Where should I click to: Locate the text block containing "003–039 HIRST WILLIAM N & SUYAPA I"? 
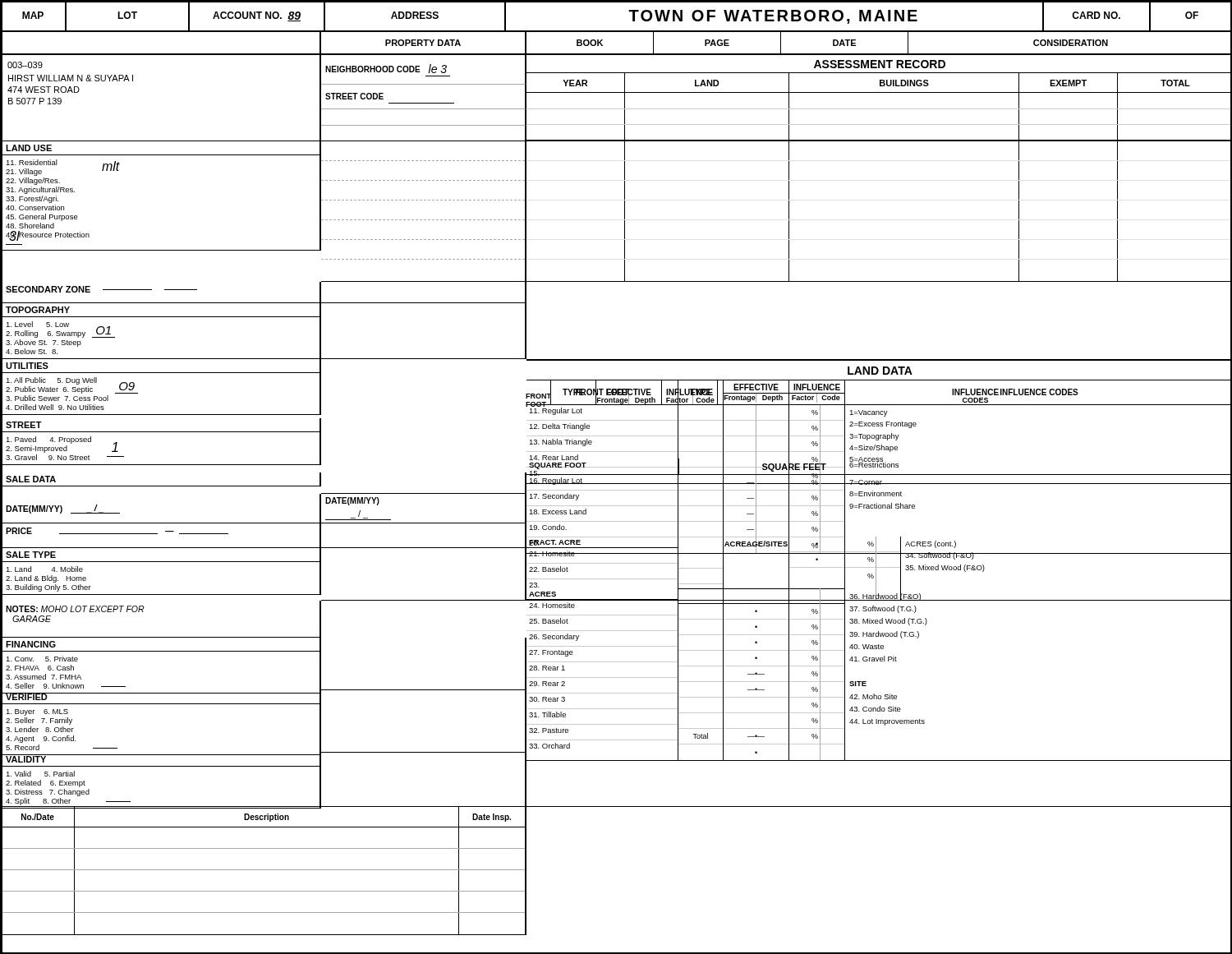(x=25, y=65)
